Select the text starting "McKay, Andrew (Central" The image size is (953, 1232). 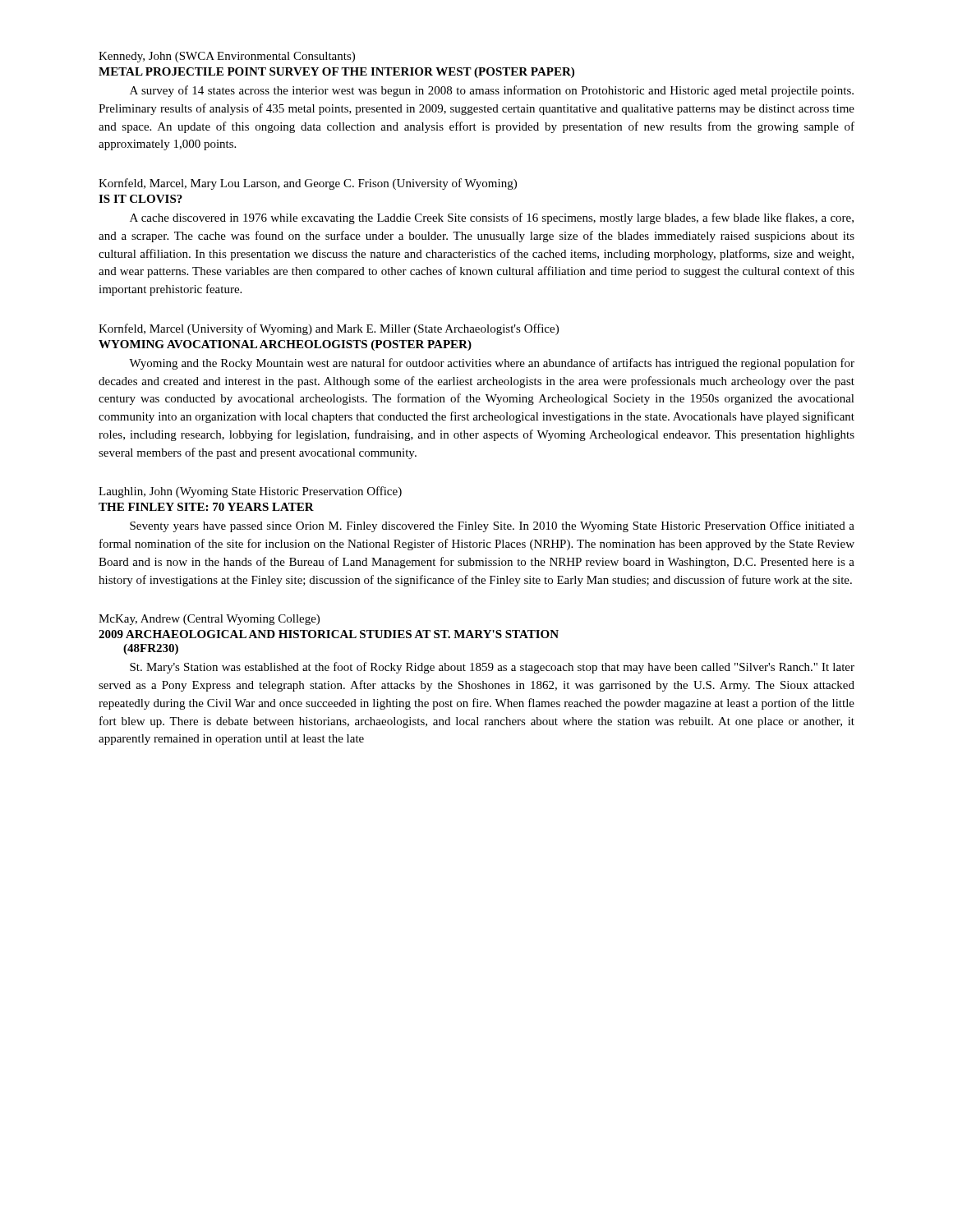coord(209,619)
